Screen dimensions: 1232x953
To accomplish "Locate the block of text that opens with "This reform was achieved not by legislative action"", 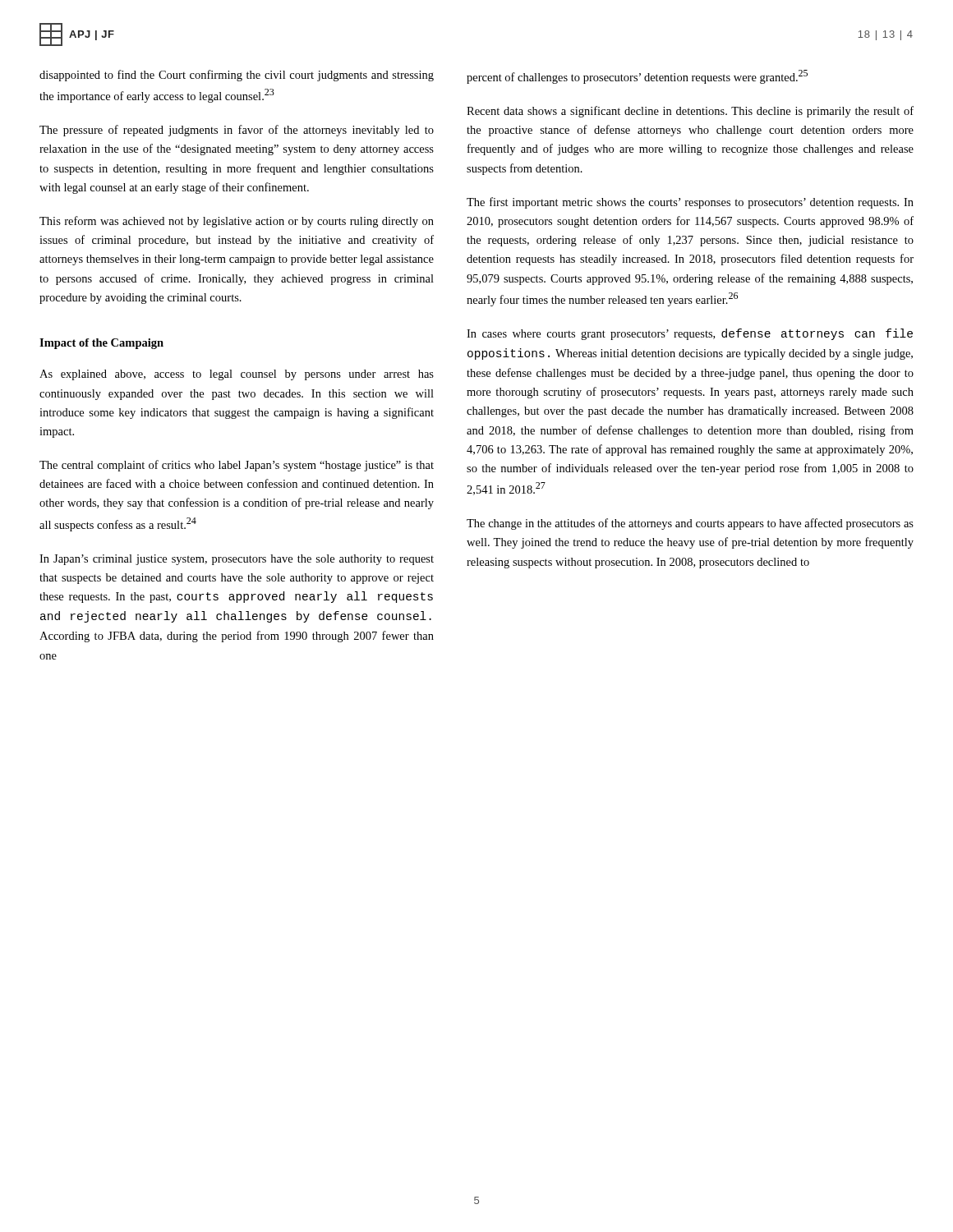I will [x=237, y=259].
